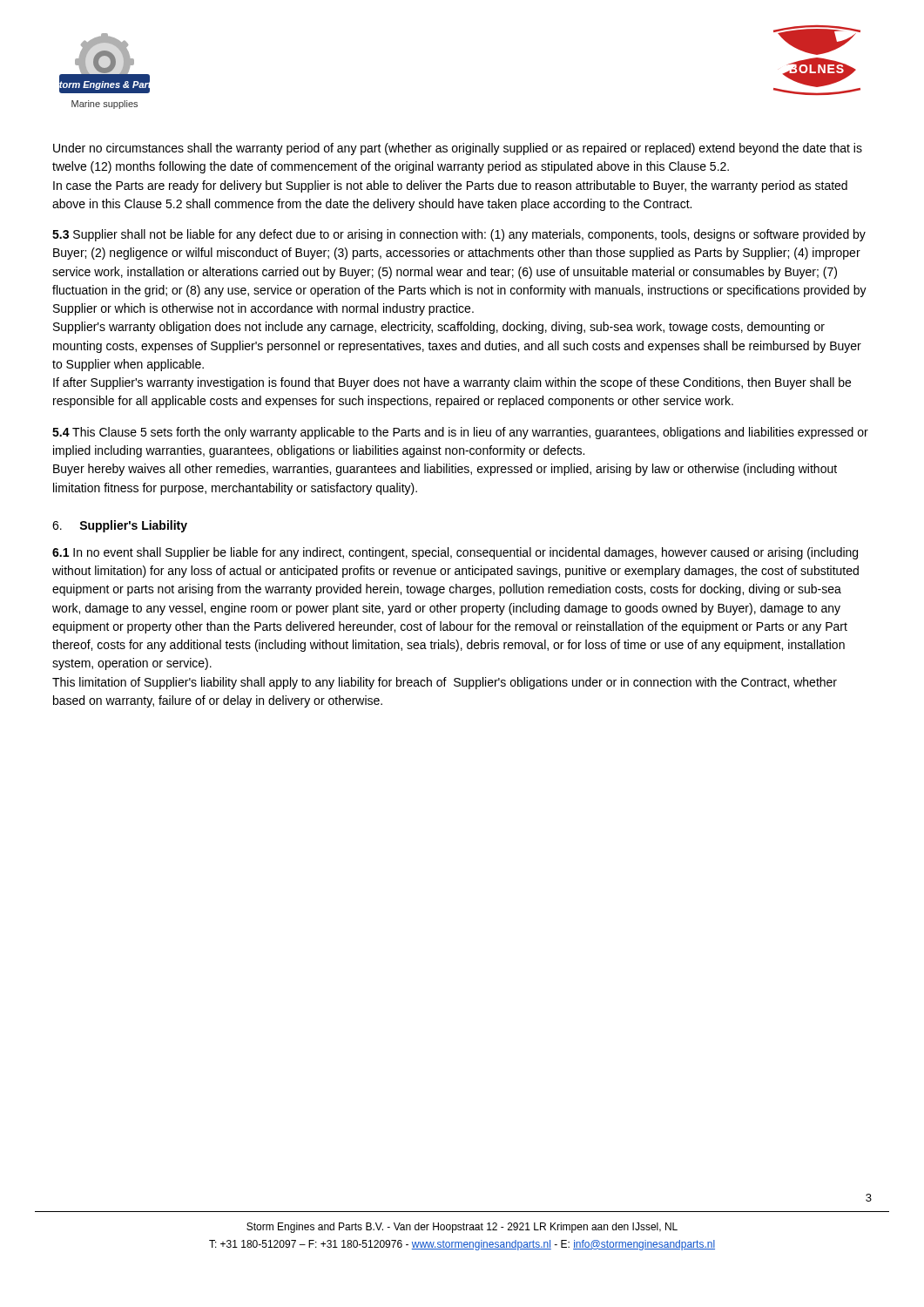The image size is (924, 1307).
Task: Find "6. Supplier's Liability" on this page
Action: click(120, 525)
